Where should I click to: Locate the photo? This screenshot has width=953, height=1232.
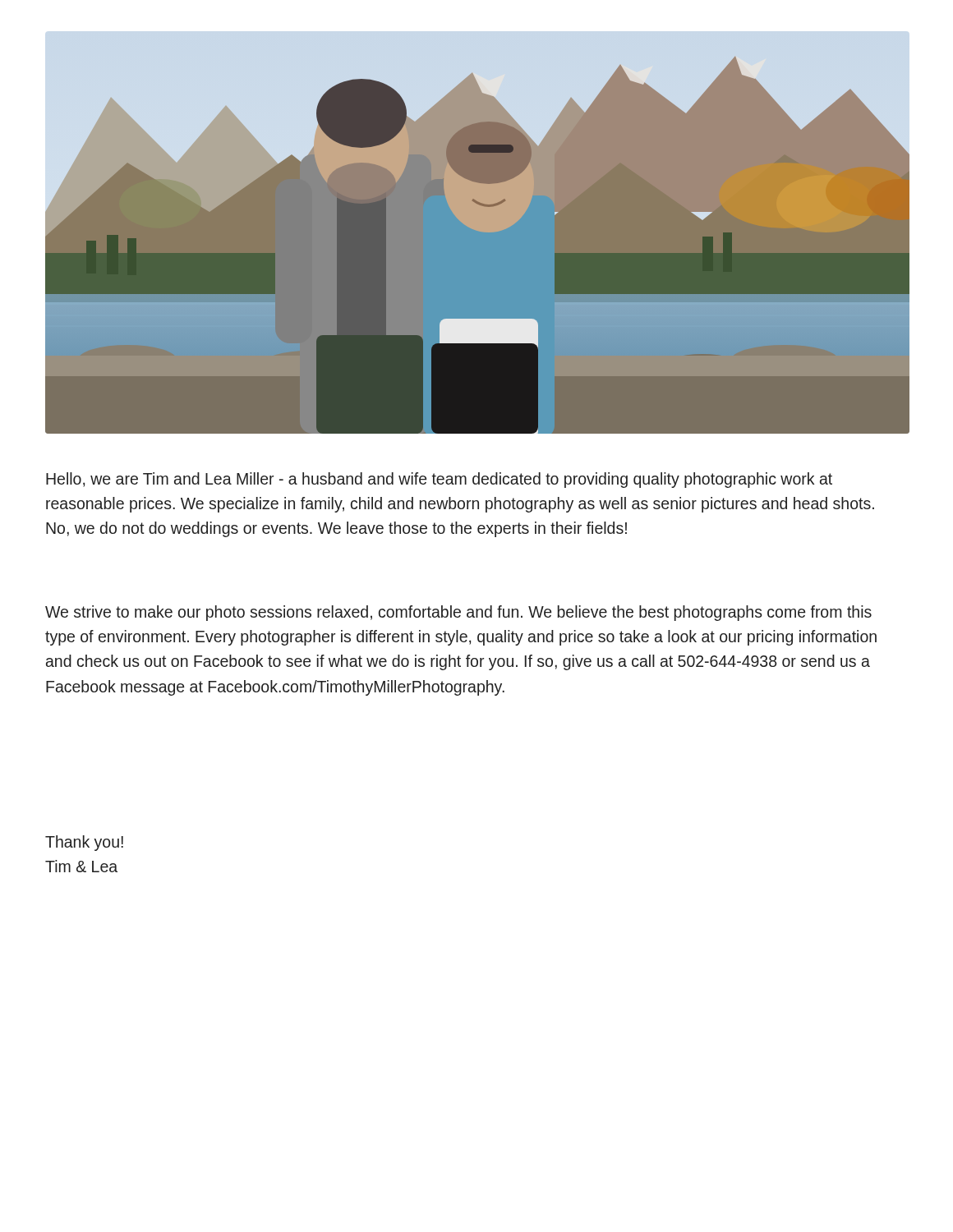point(477,232)
